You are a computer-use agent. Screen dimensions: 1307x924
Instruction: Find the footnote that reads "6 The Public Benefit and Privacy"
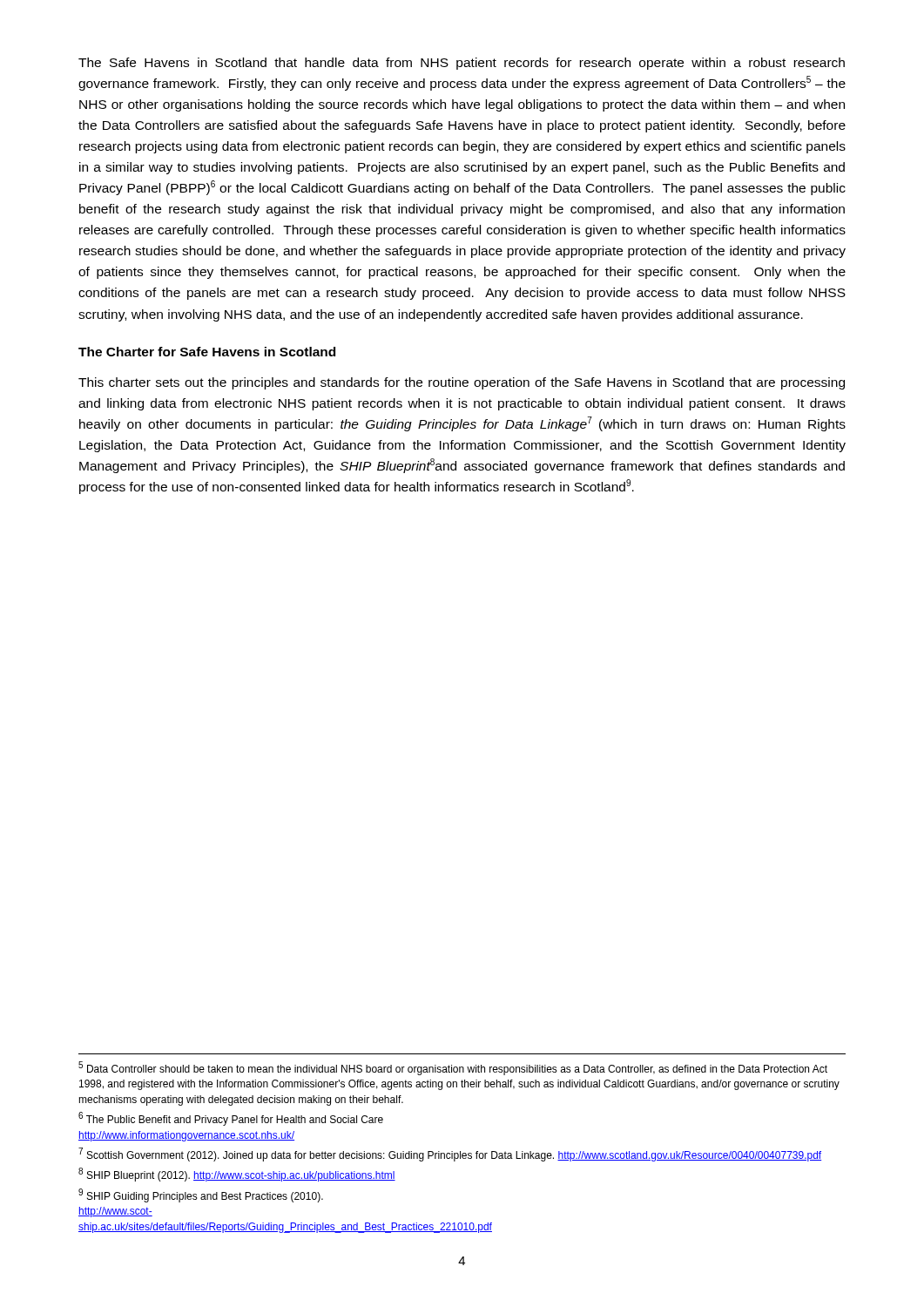point(231,1126)
